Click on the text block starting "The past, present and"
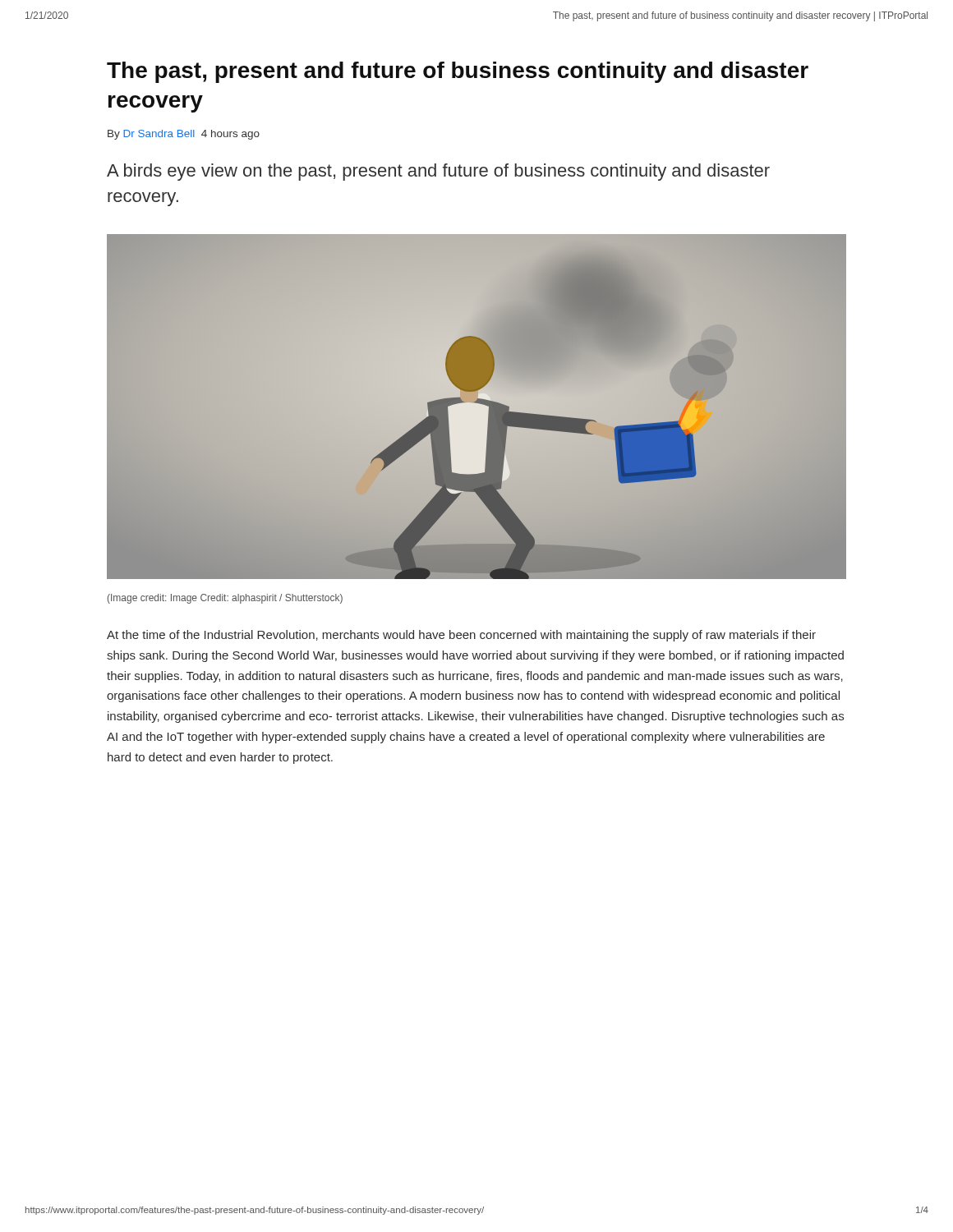 (x=476, y=86)
